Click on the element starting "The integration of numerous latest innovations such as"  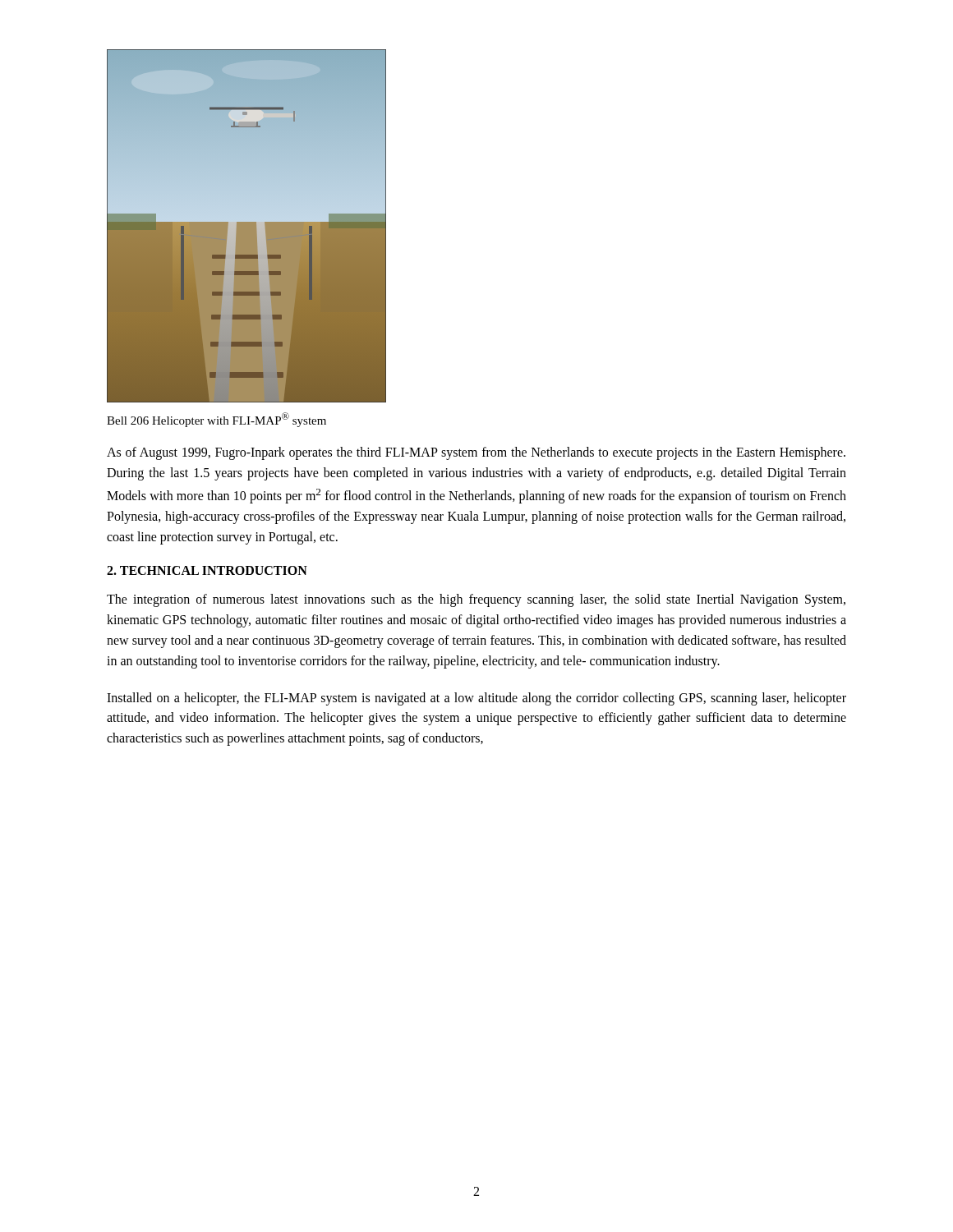[476, 630]
